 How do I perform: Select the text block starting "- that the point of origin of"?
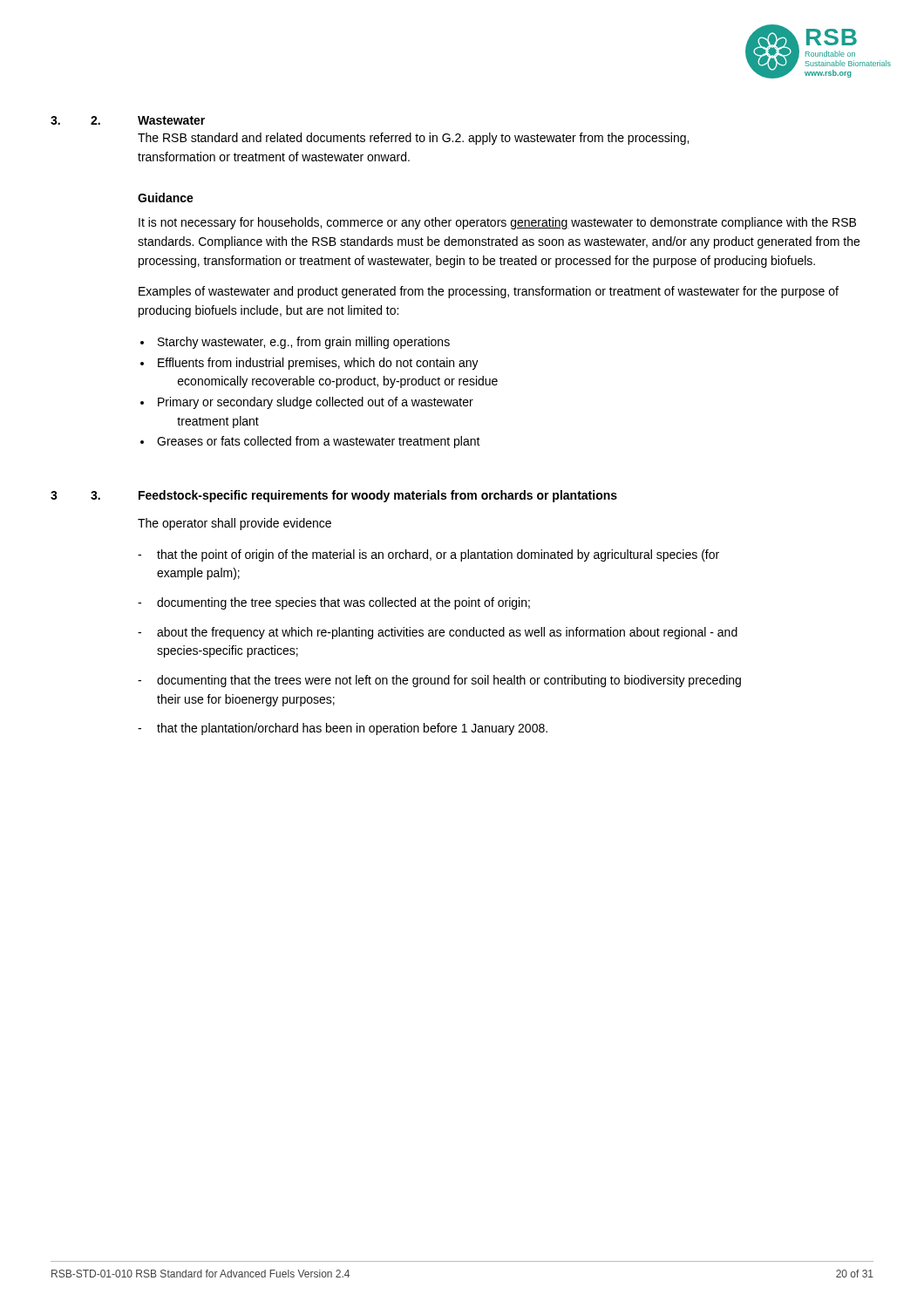point(452,564)
